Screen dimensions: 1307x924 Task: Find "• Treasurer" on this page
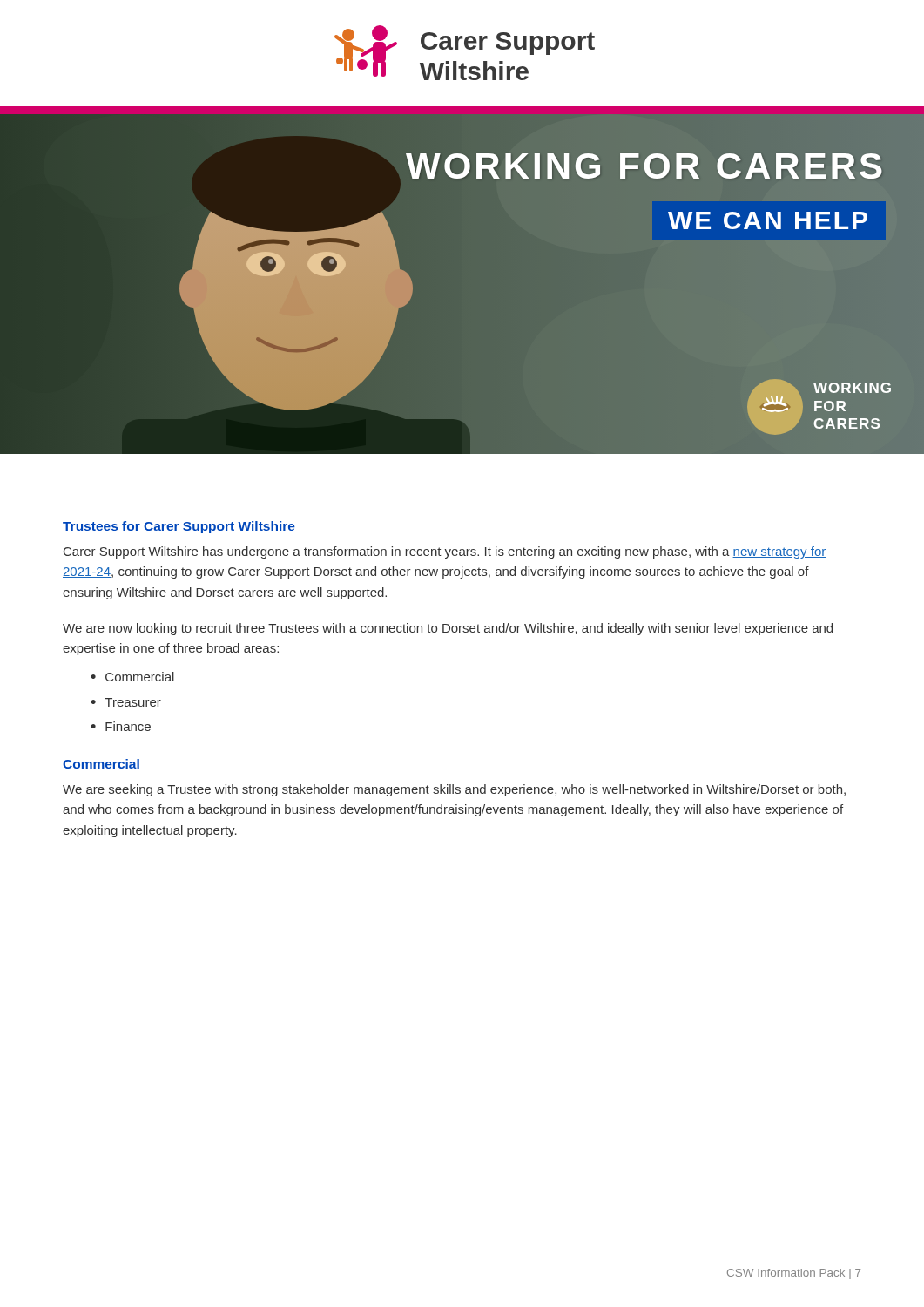point(126,702)
